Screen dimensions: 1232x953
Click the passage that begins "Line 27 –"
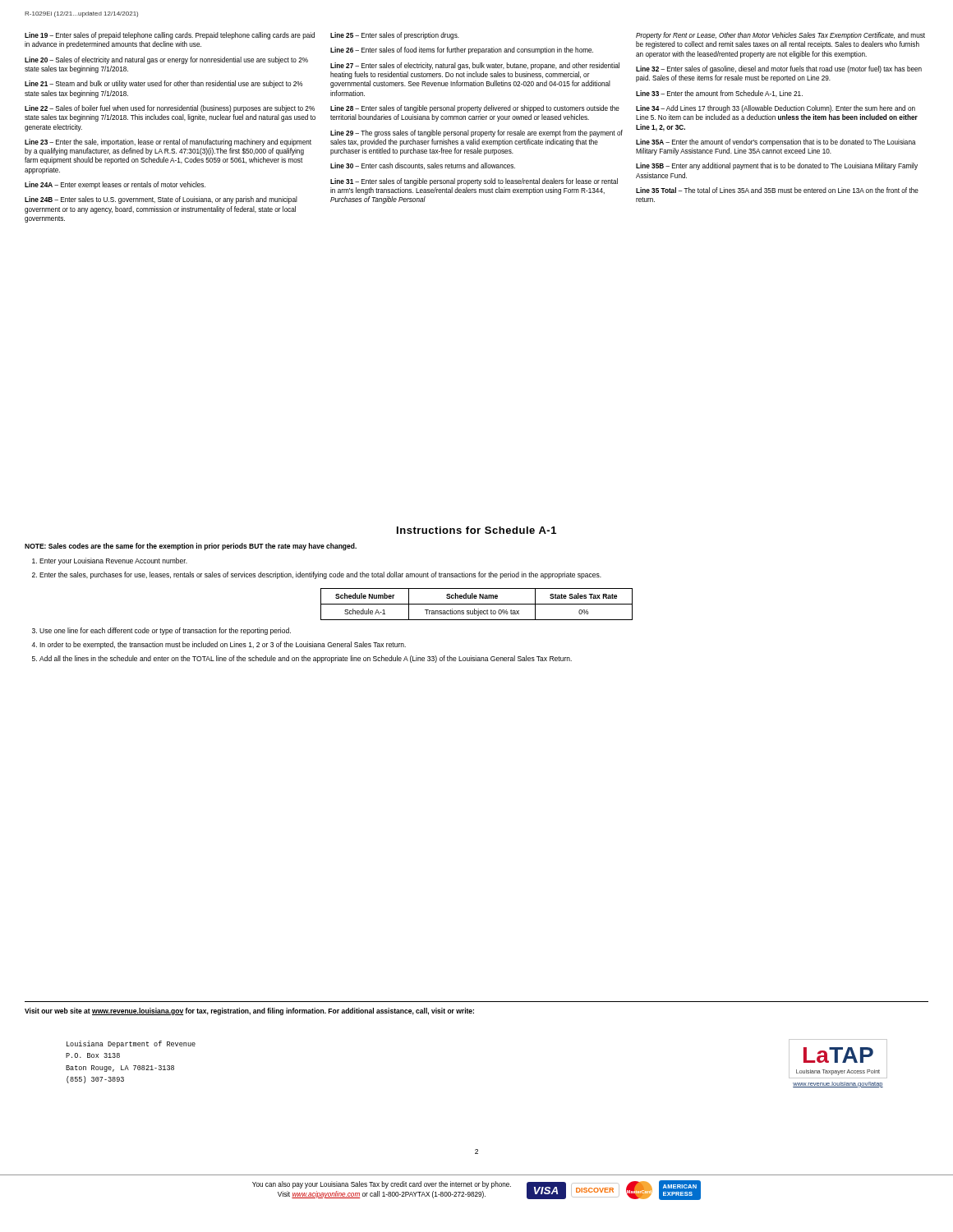(x=476, y=80)
